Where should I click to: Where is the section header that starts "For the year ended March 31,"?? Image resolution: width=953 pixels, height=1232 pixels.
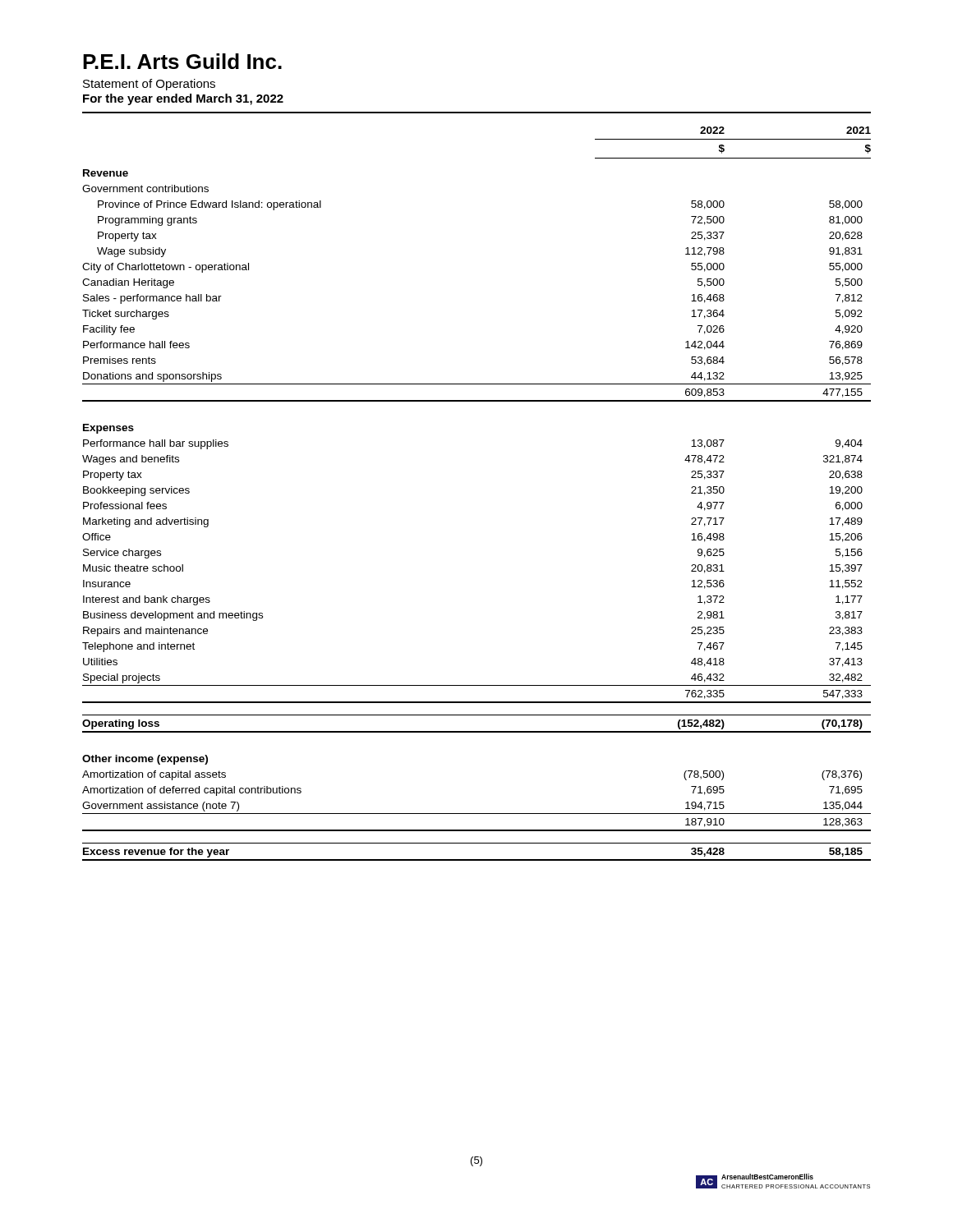183,98
